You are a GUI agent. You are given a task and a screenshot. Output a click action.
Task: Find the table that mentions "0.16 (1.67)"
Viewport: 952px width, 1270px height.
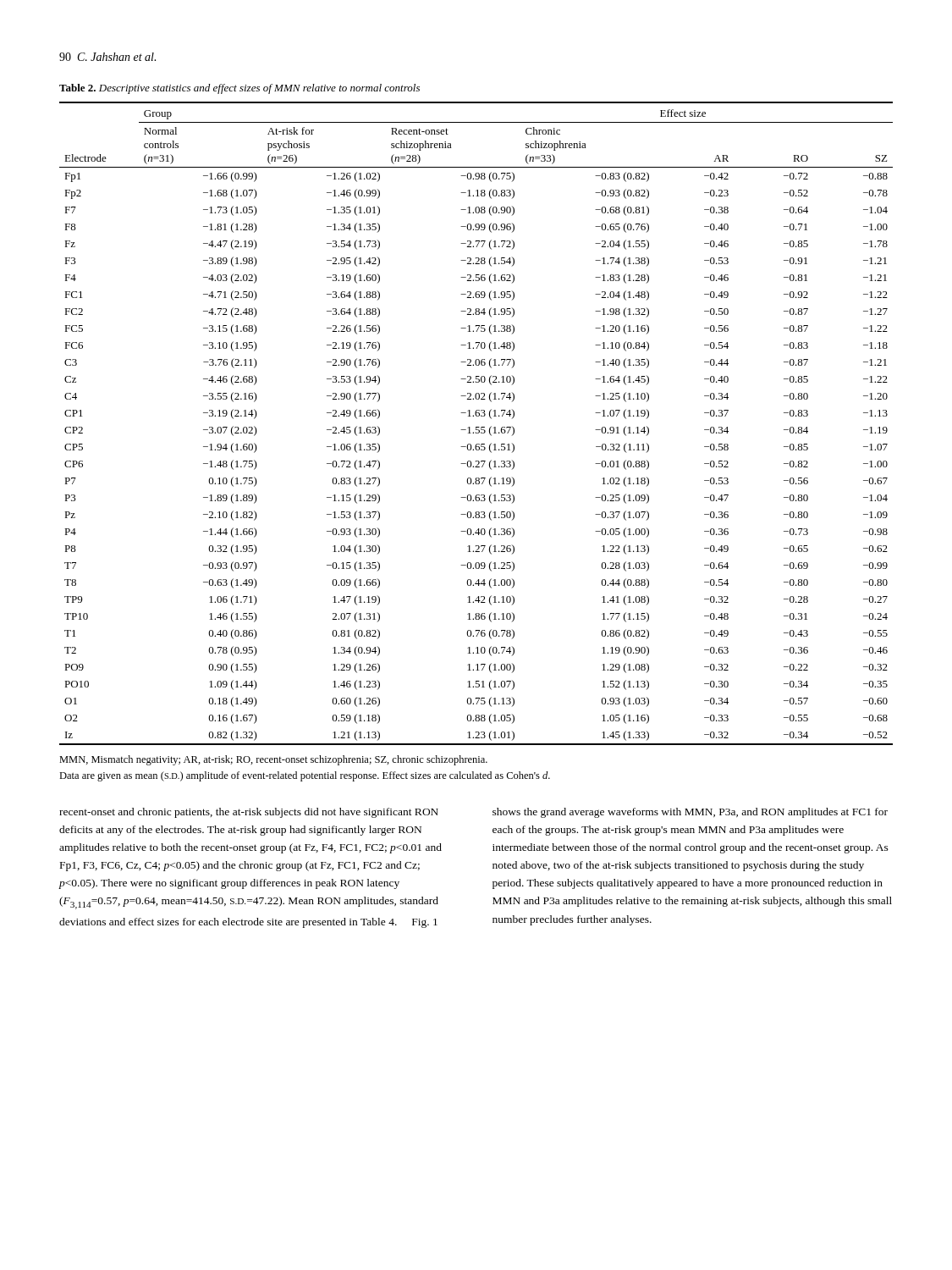pos(476,423)
